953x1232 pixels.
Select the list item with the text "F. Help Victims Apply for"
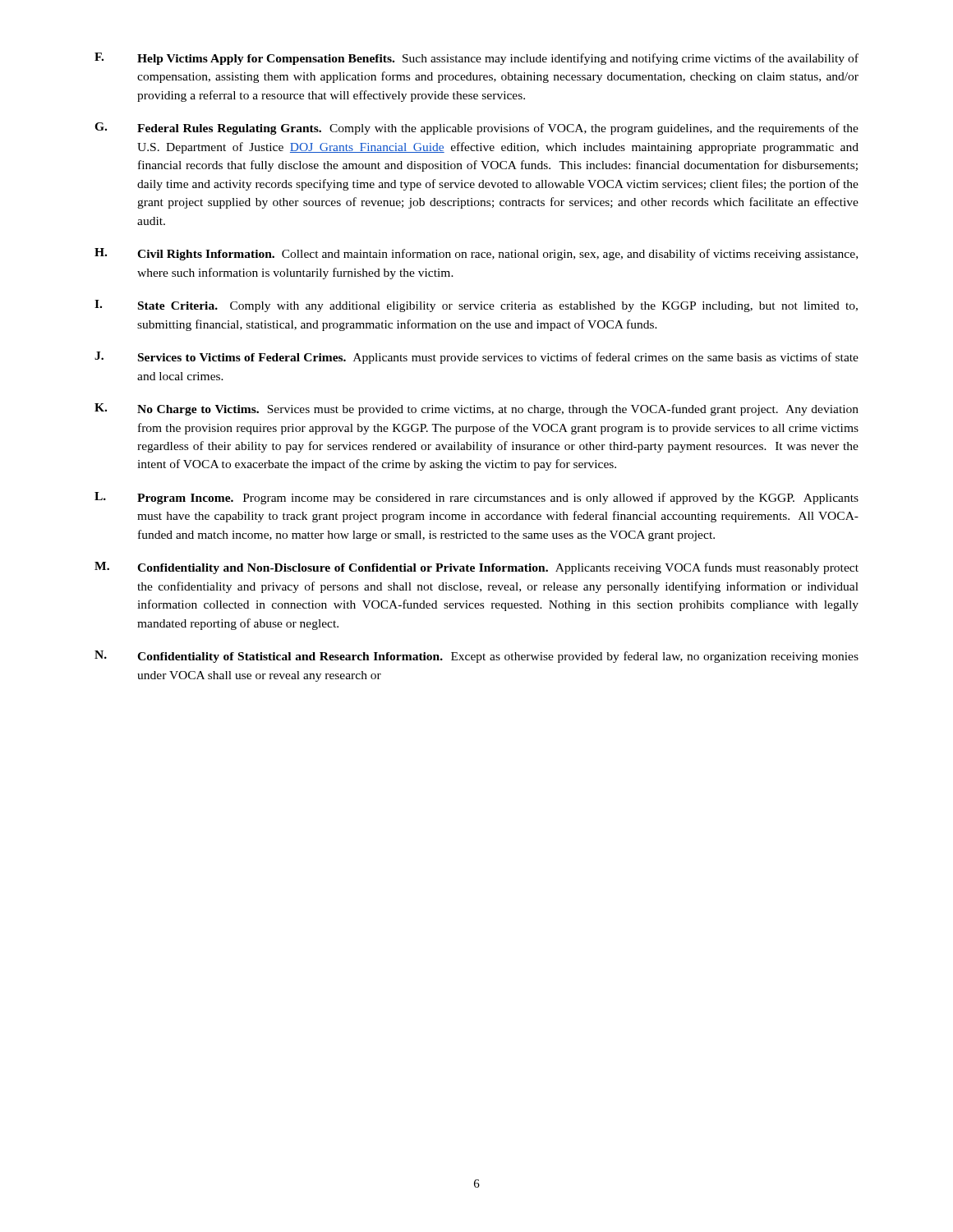point(476,77)
